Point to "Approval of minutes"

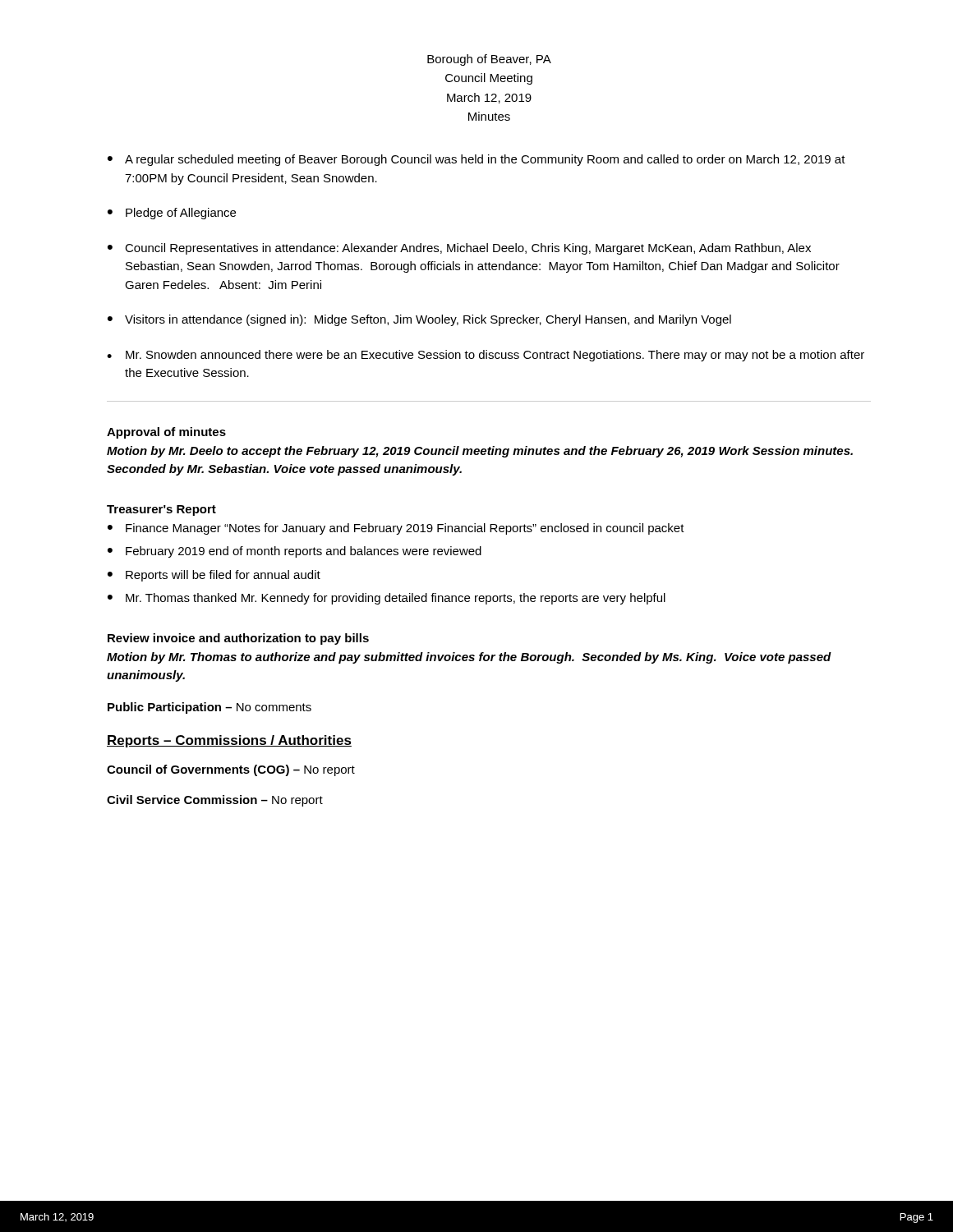pyautogui.click(x=166, y=431)
